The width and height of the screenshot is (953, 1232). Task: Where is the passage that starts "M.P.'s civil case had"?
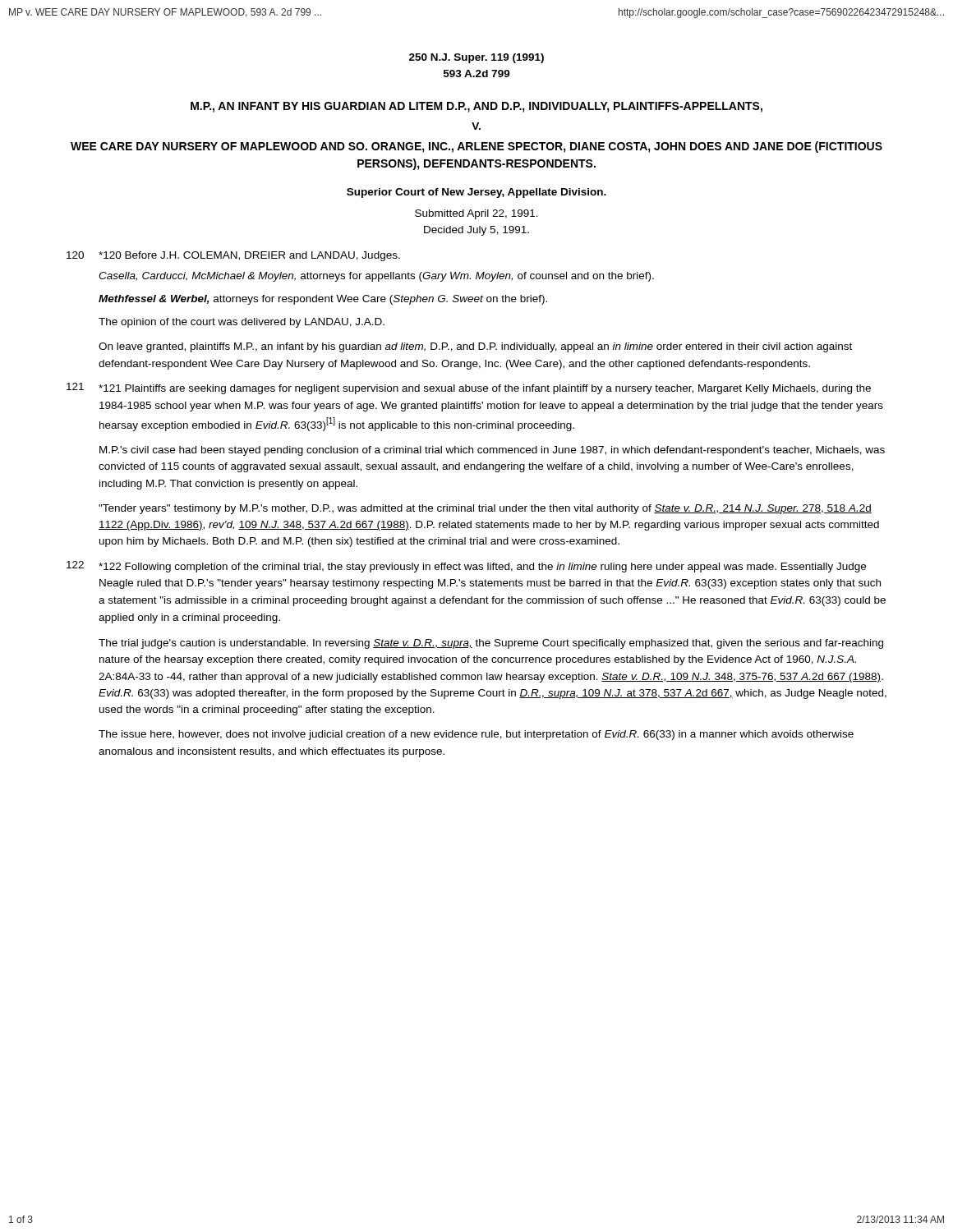493,467
